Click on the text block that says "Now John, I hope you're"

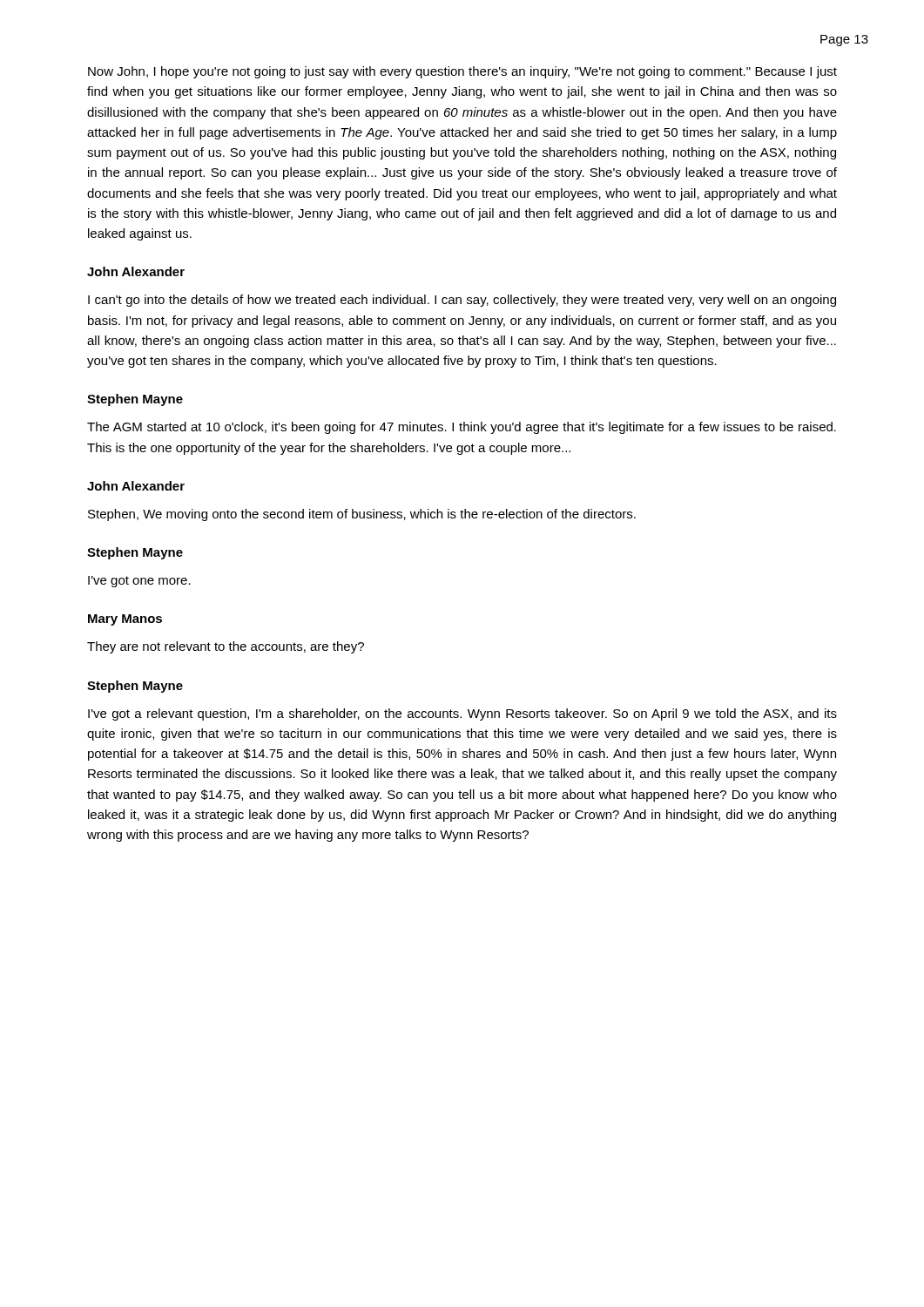click(462, 152)
